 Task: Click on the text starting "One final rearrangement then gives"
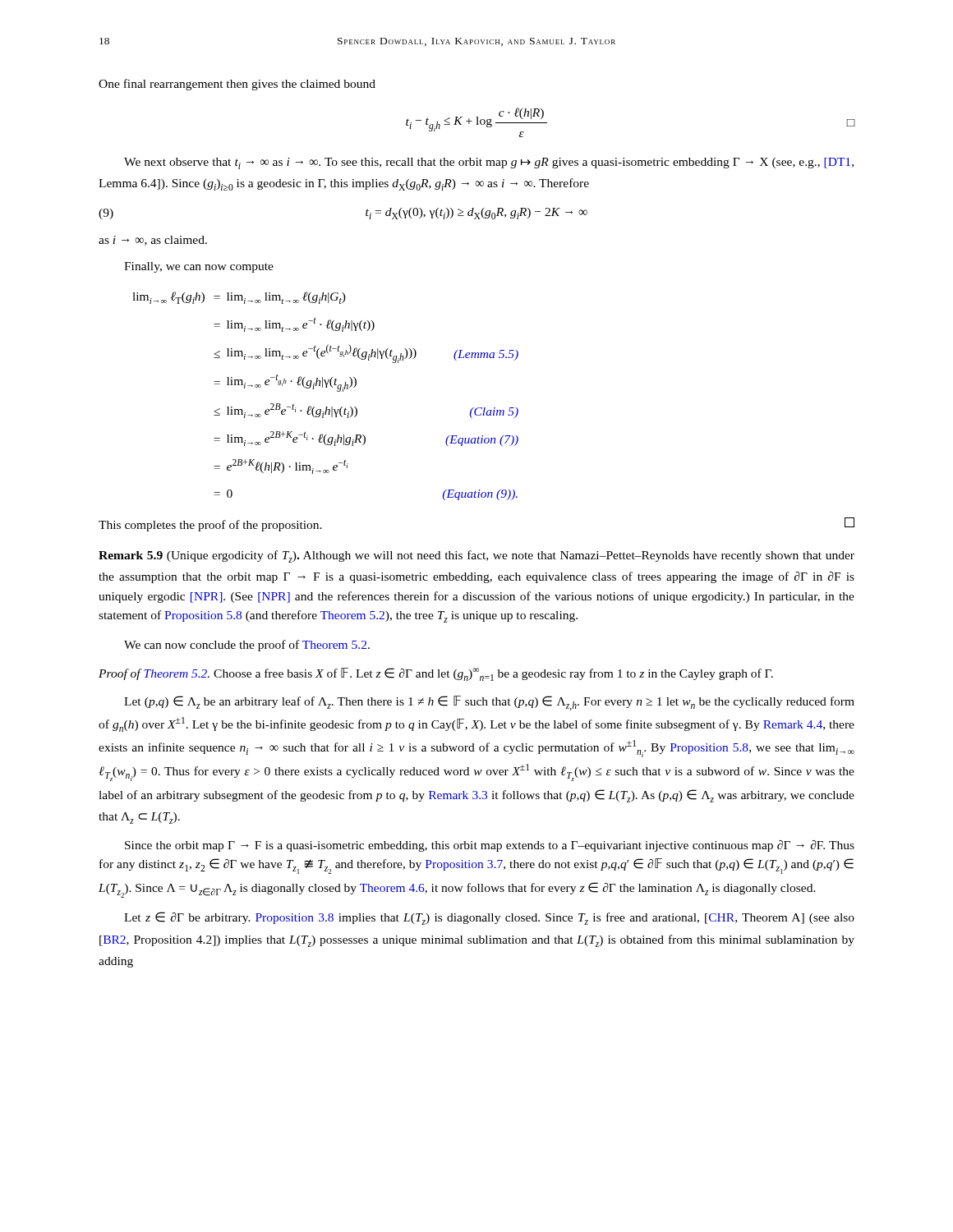coord(237,85)
